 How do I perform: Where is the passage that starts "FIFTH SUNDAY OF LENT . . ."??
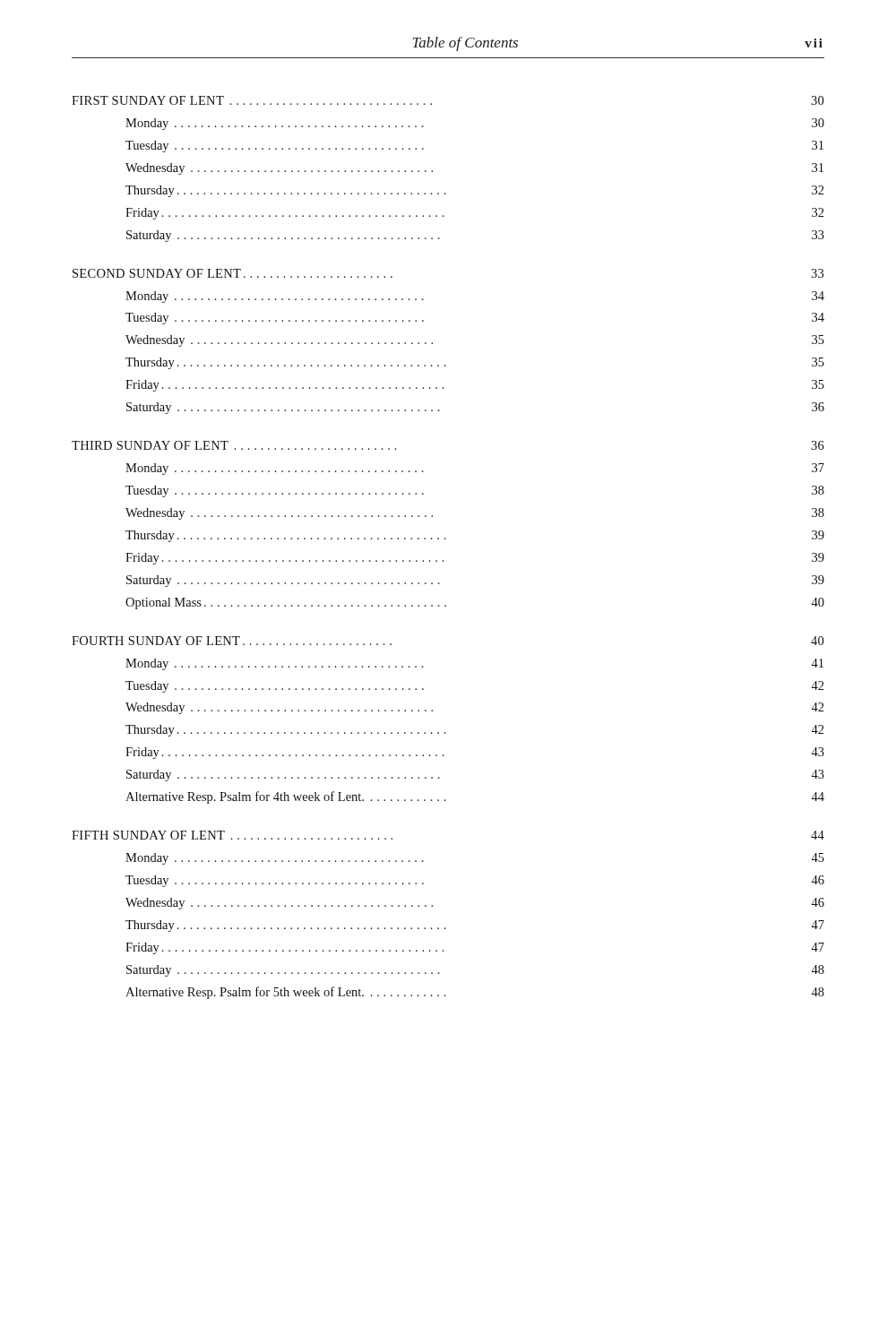coord(142,835)
